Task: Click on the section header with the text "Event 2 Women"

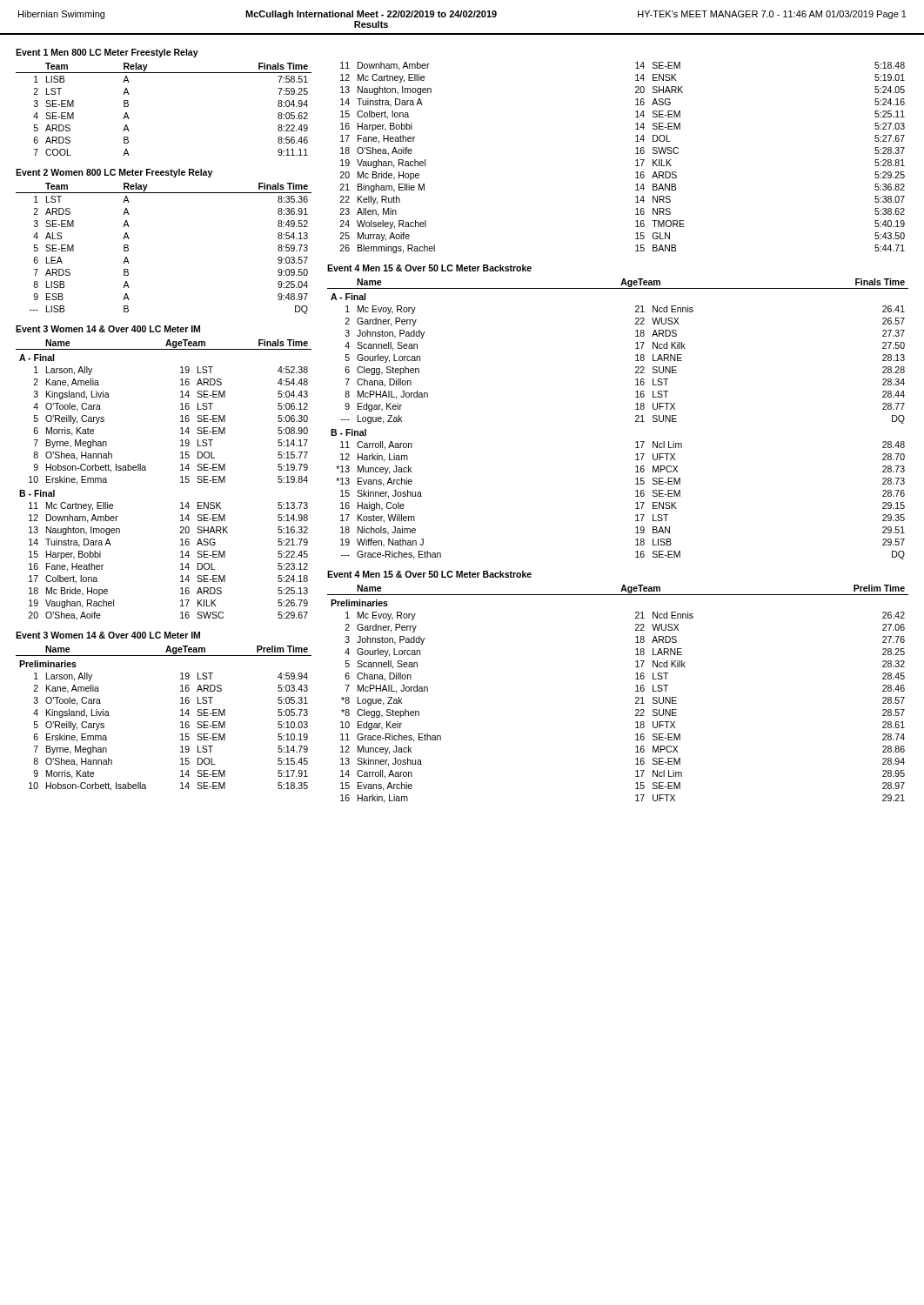Action: pyautogui.click(x=114, y=172)
